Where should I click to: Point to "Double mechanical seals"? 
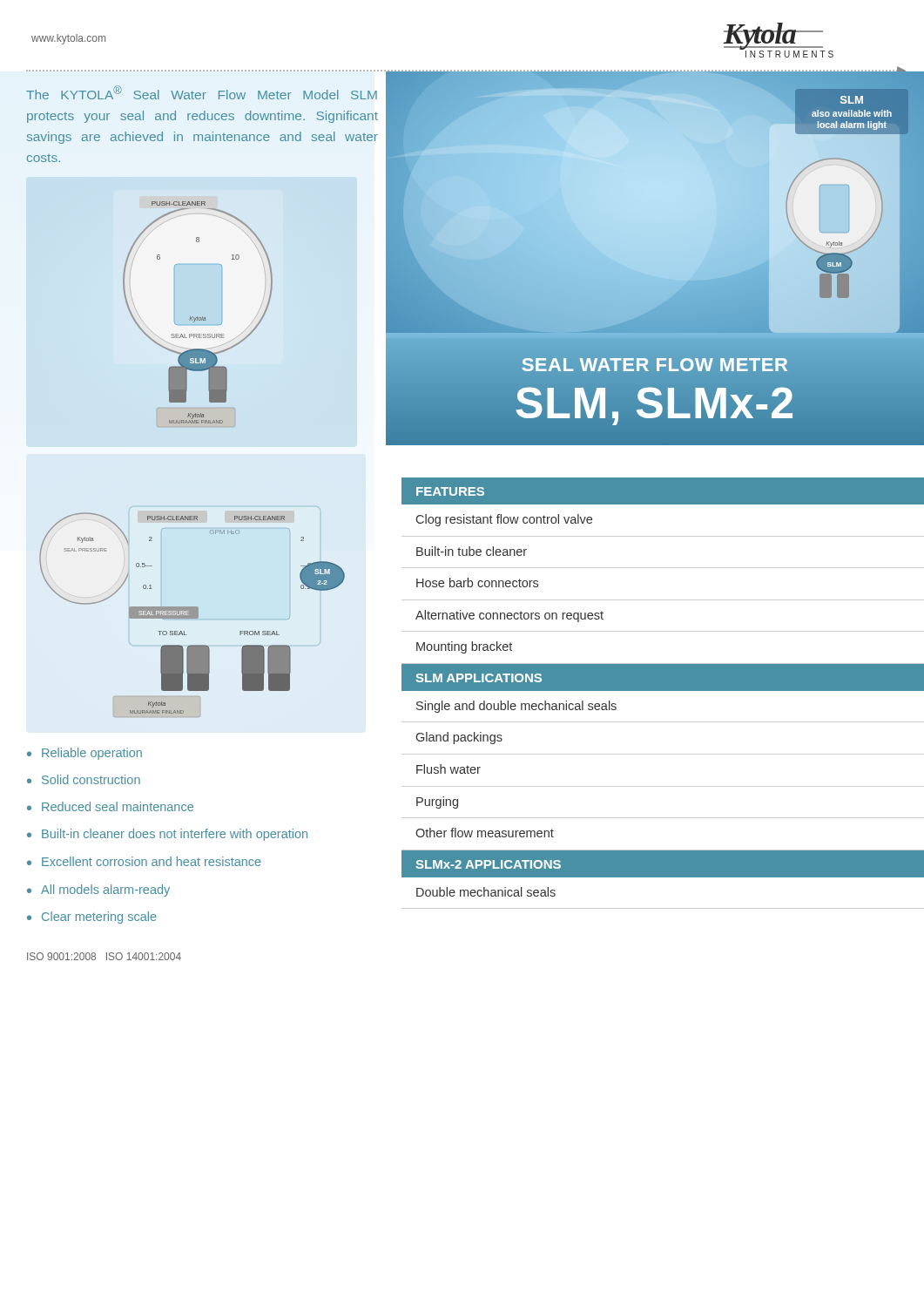tap(486, 892)
